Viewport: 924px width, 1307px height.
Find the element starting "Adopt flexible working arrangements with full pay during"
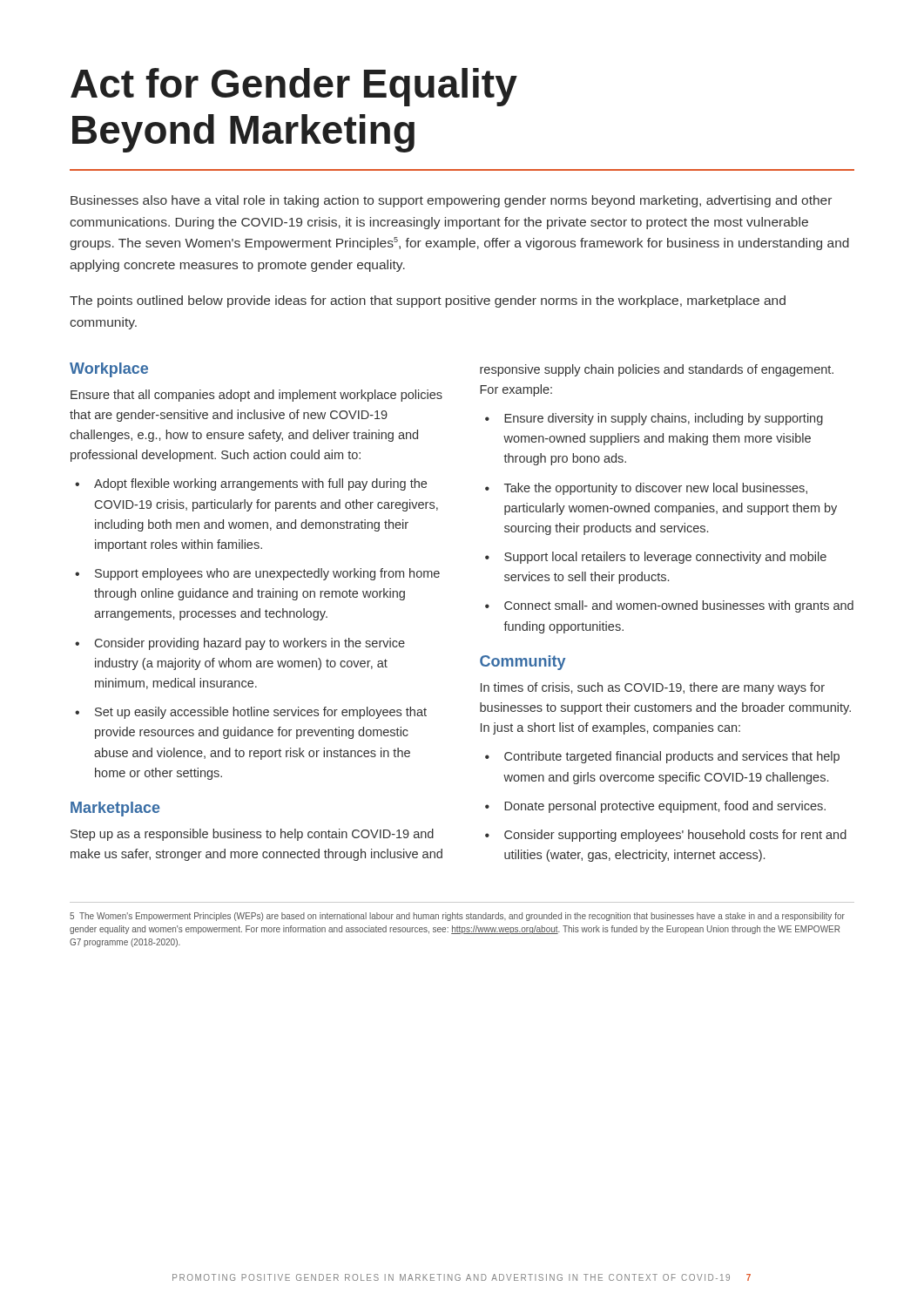pyautogui.click(x=266, y=514)
